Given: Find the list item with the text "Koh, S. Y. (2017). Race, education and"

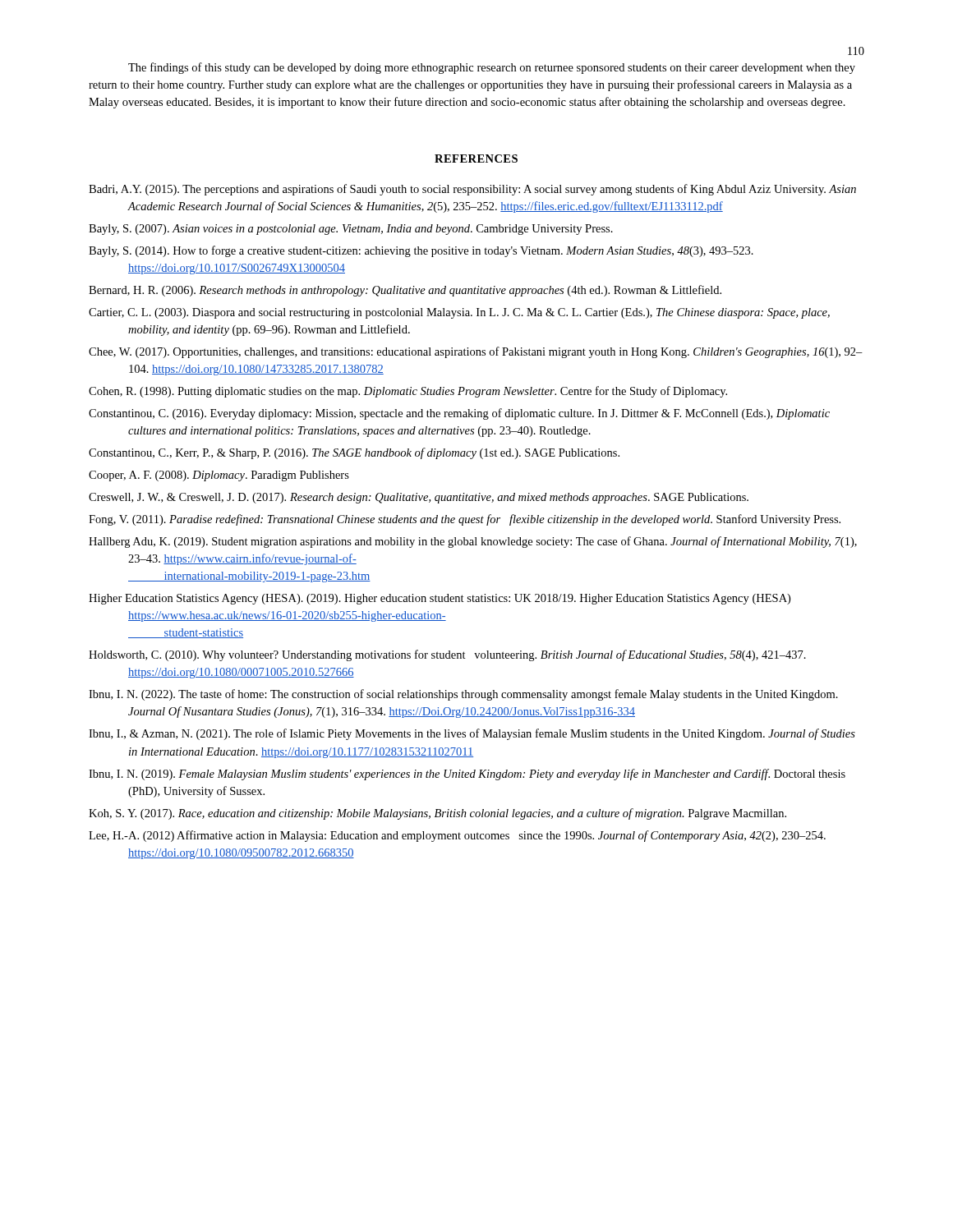Looking at the screenshot, I should 438,813.
